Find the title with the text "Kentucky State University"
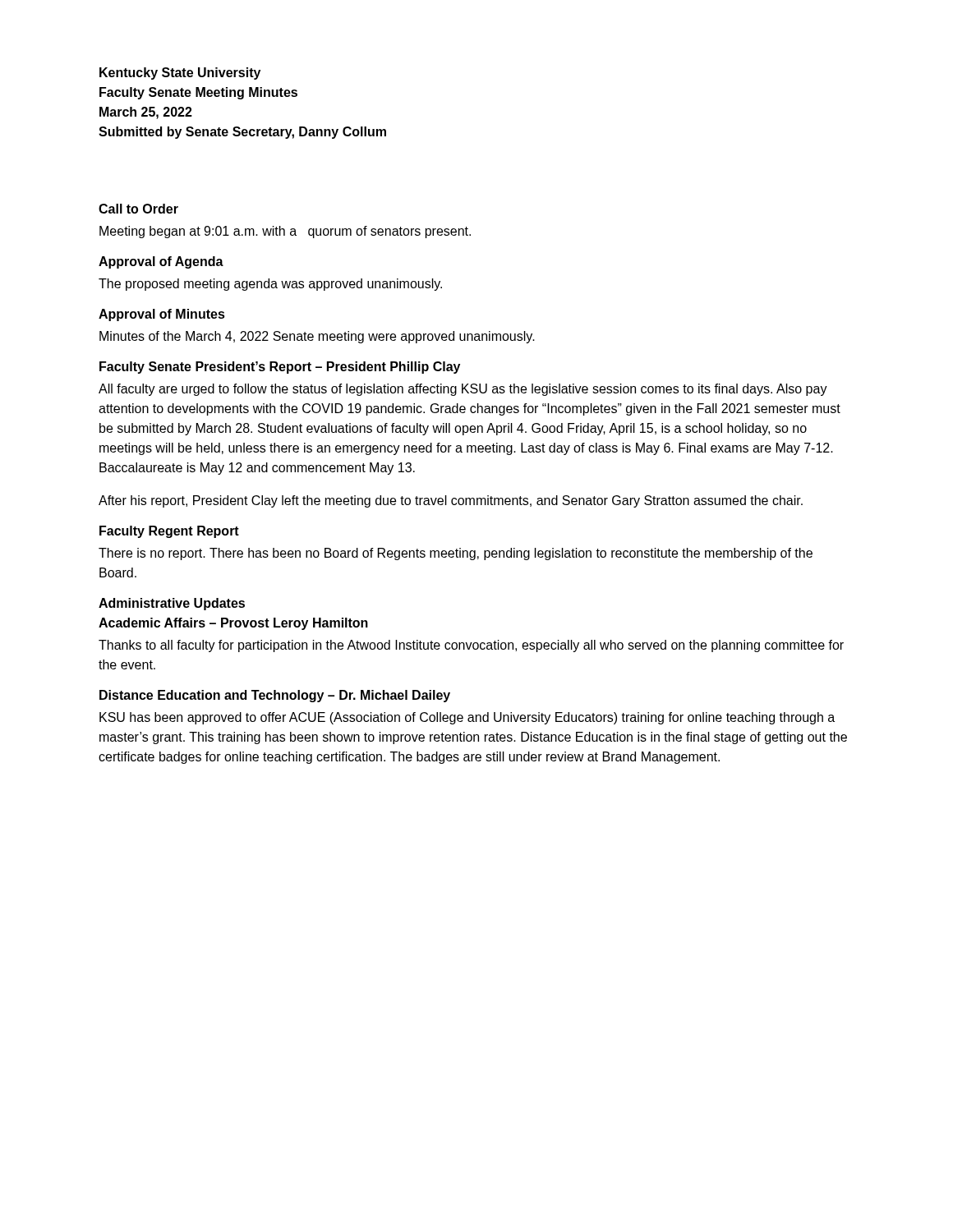This screenshot has width=953, height=1232. pyautogui.click(x=180, y=74)
